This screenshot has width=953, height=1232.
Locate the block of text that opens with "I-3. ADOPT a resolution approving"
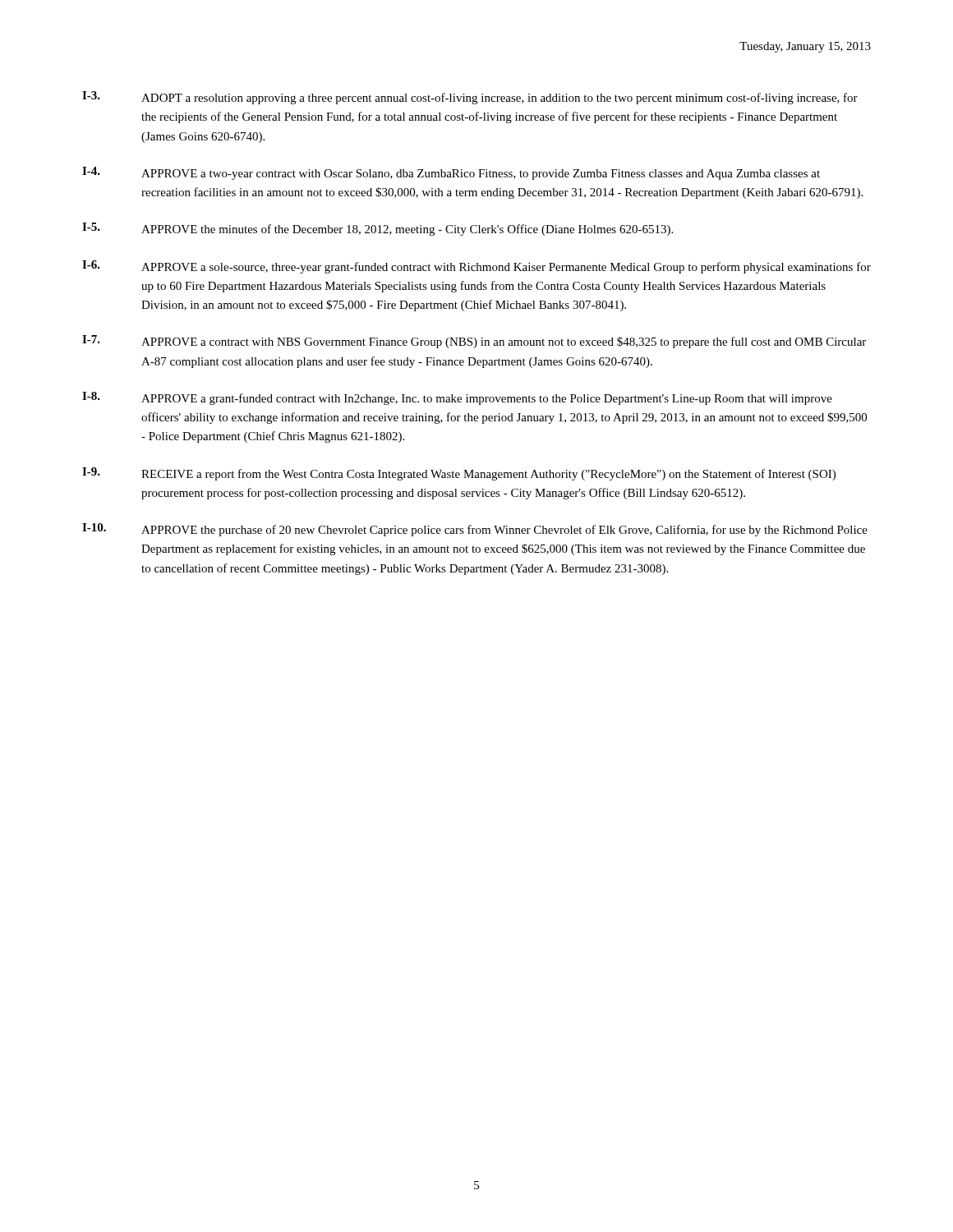tap(476, 117)
